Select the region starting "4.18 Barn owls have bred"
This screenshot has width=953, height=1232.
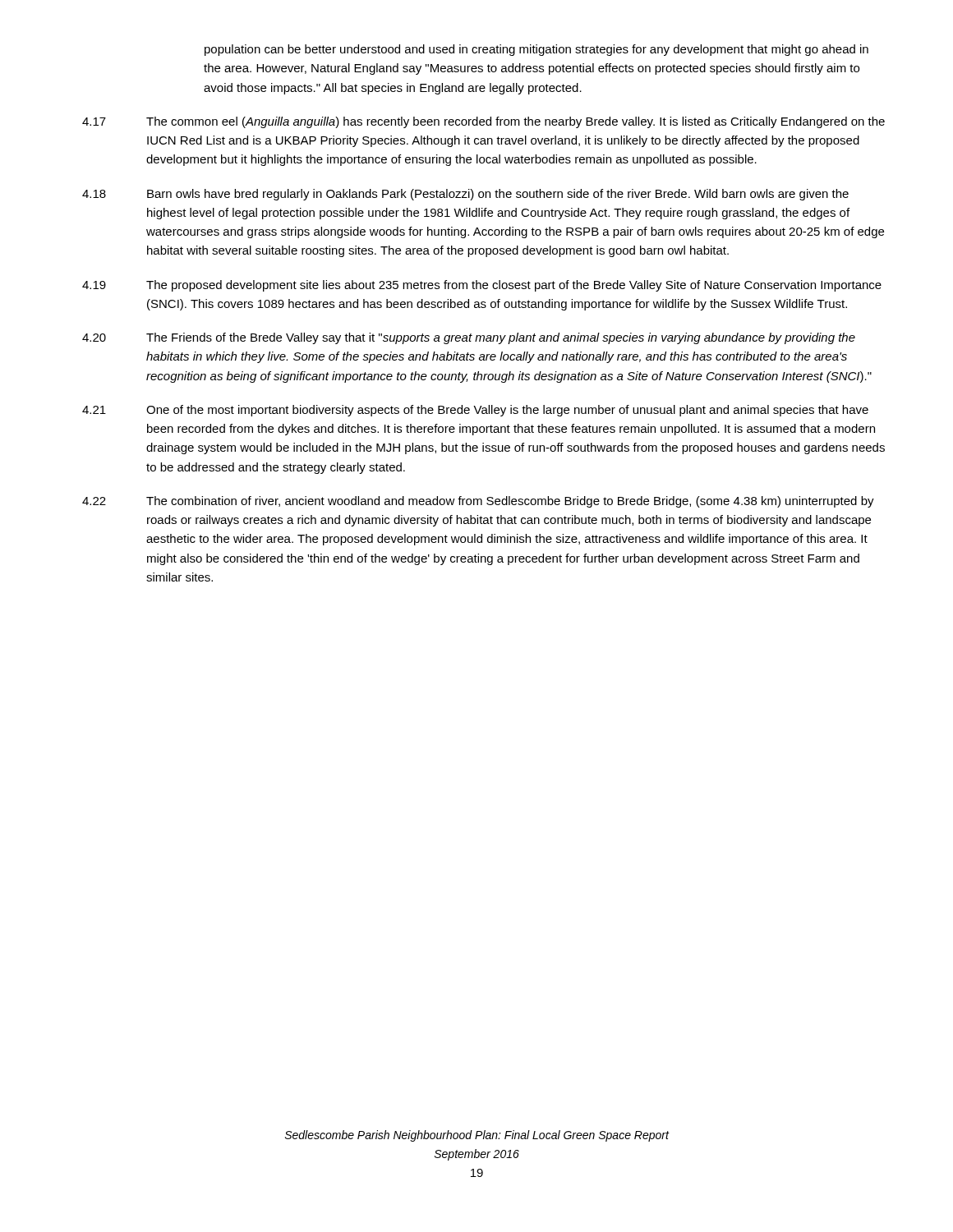485,222
